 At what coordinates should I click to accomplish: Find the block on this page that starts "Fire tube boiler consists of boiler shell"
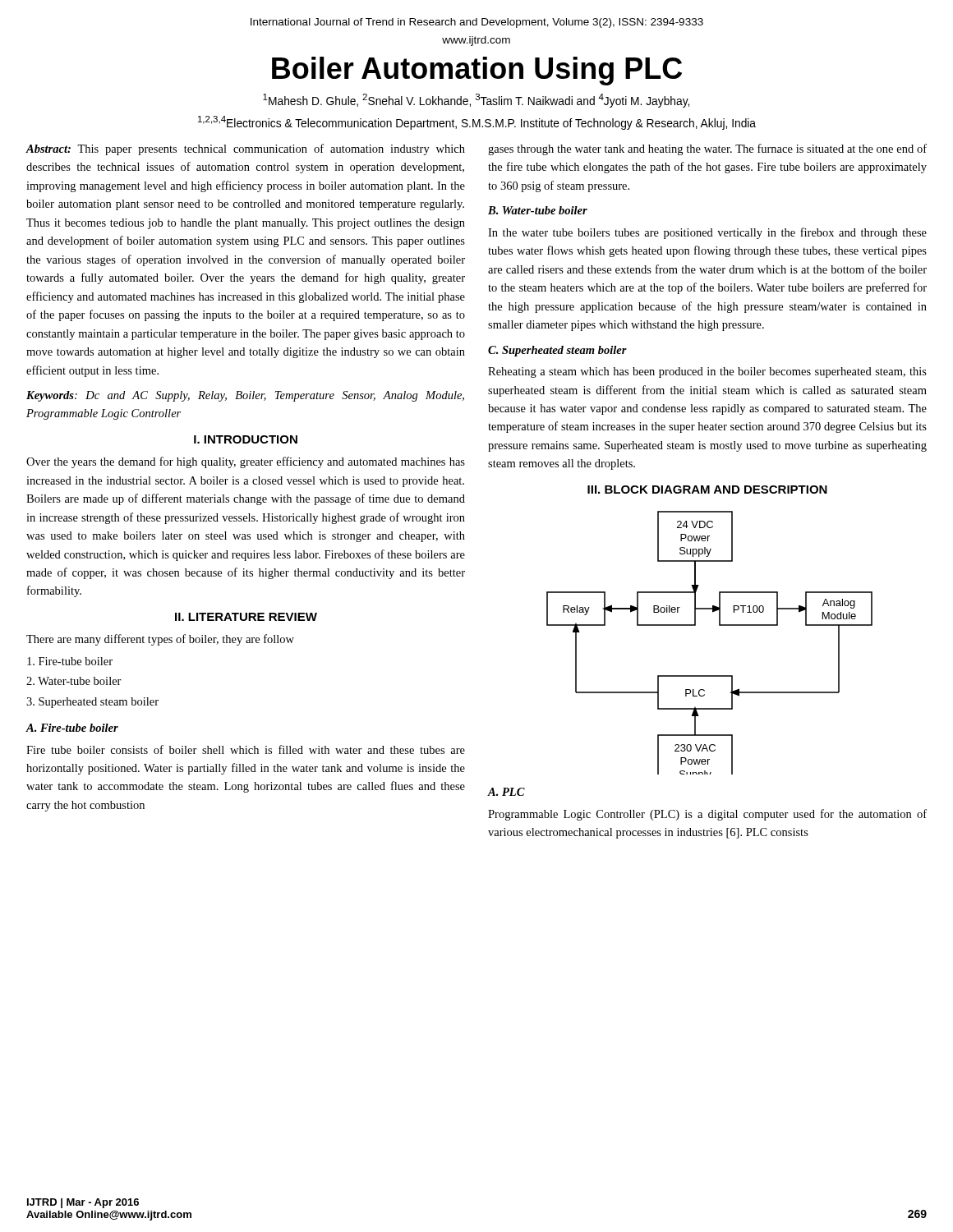tap(246, 777)
